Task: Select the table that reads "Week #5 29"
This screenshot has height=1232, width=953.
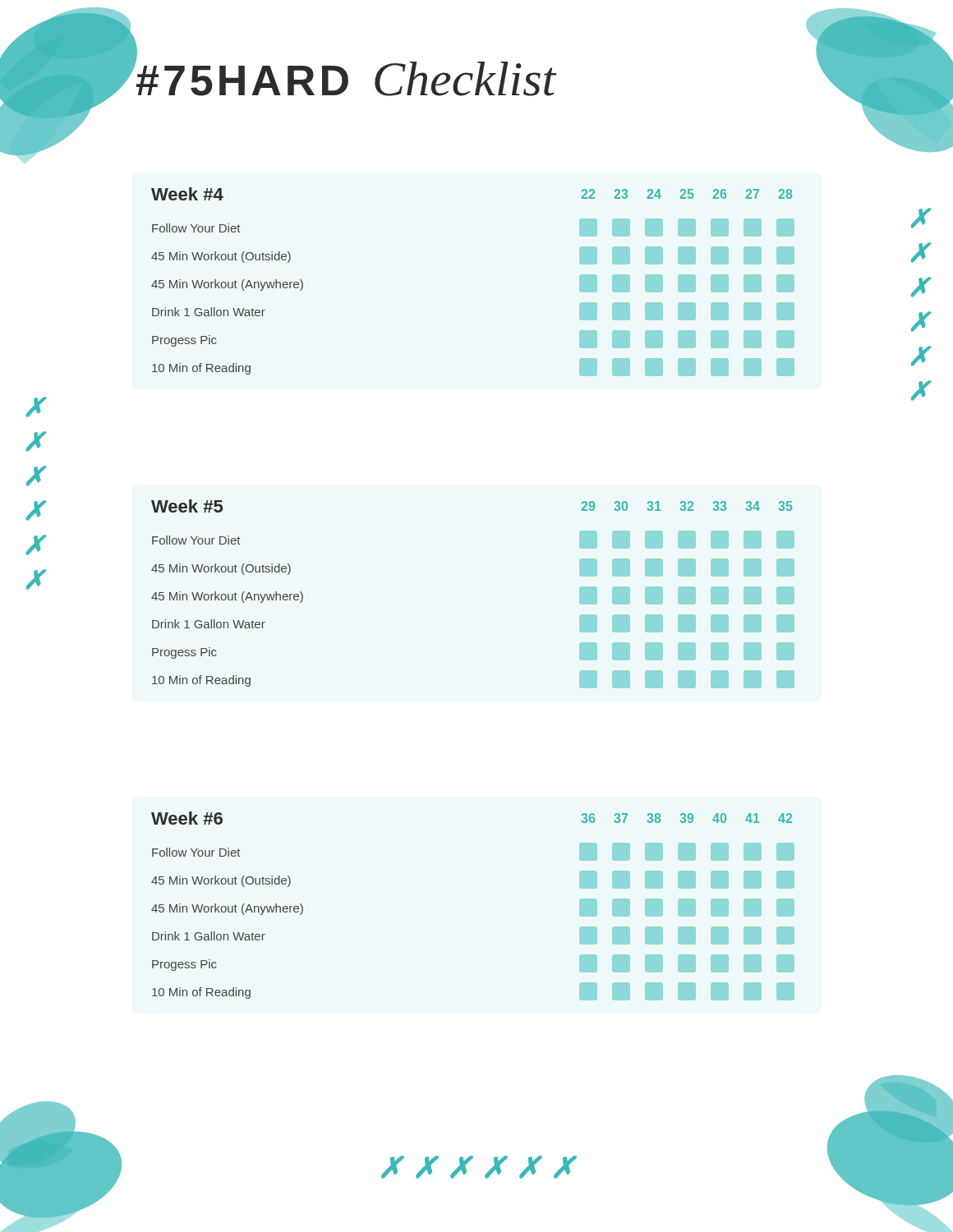Action: [476, 593]
